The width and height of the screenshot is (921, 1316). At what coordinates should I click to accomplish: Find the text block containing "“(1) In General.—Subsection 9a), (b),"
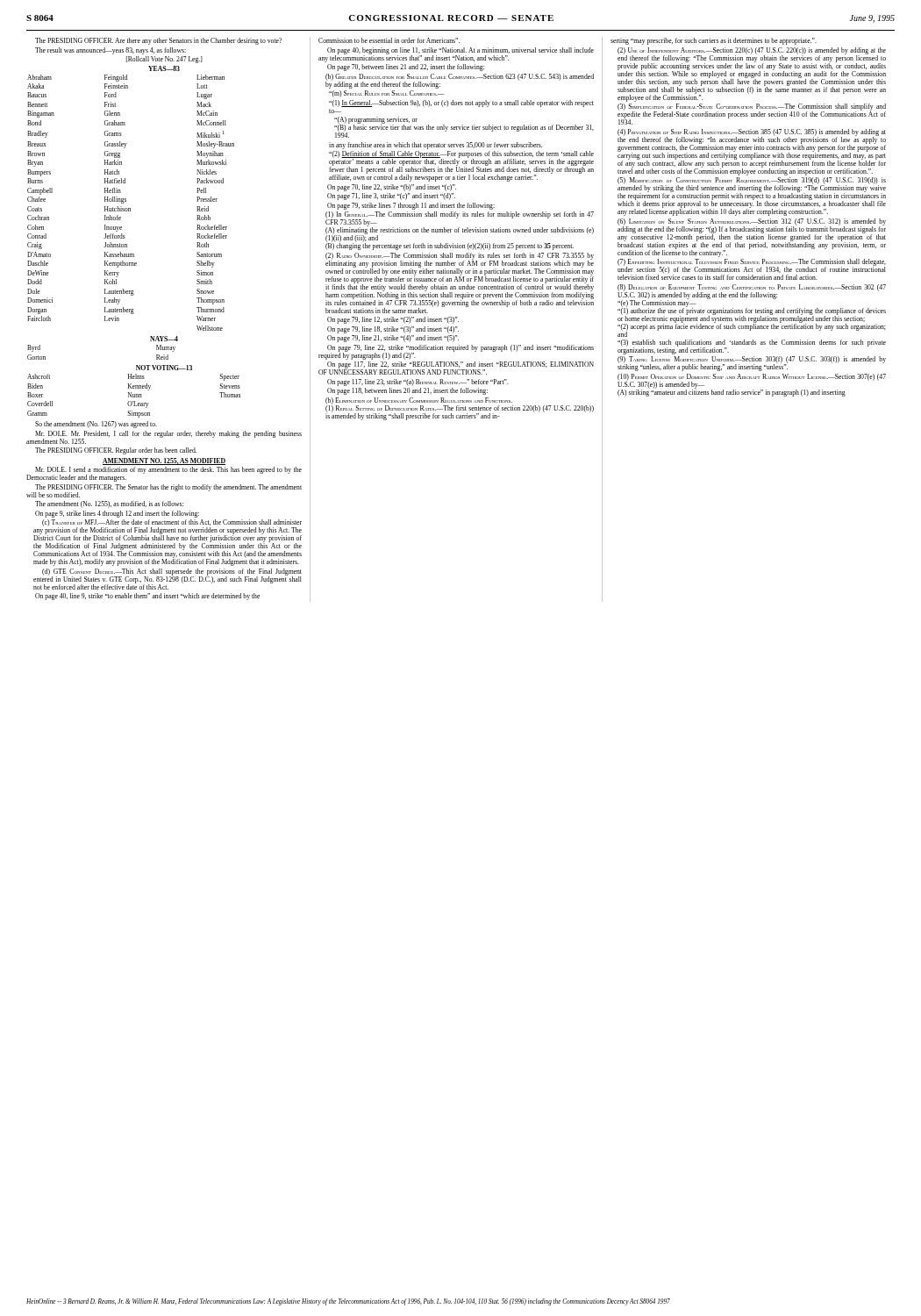[461, 107]
